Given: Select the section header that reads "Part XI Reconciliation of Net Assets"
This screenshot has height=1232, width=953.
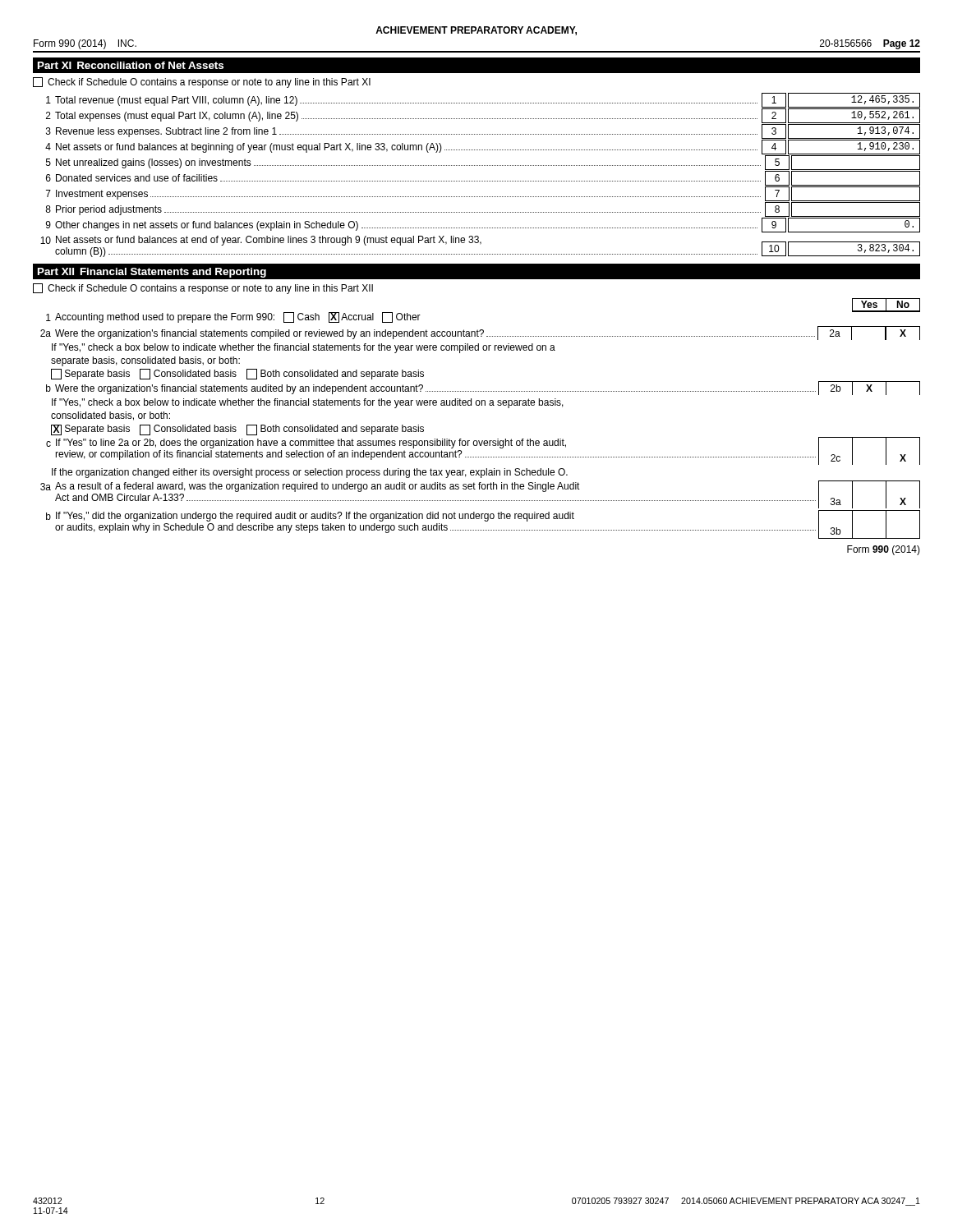Looking at the screenshot, I should (x=131, y=65).
